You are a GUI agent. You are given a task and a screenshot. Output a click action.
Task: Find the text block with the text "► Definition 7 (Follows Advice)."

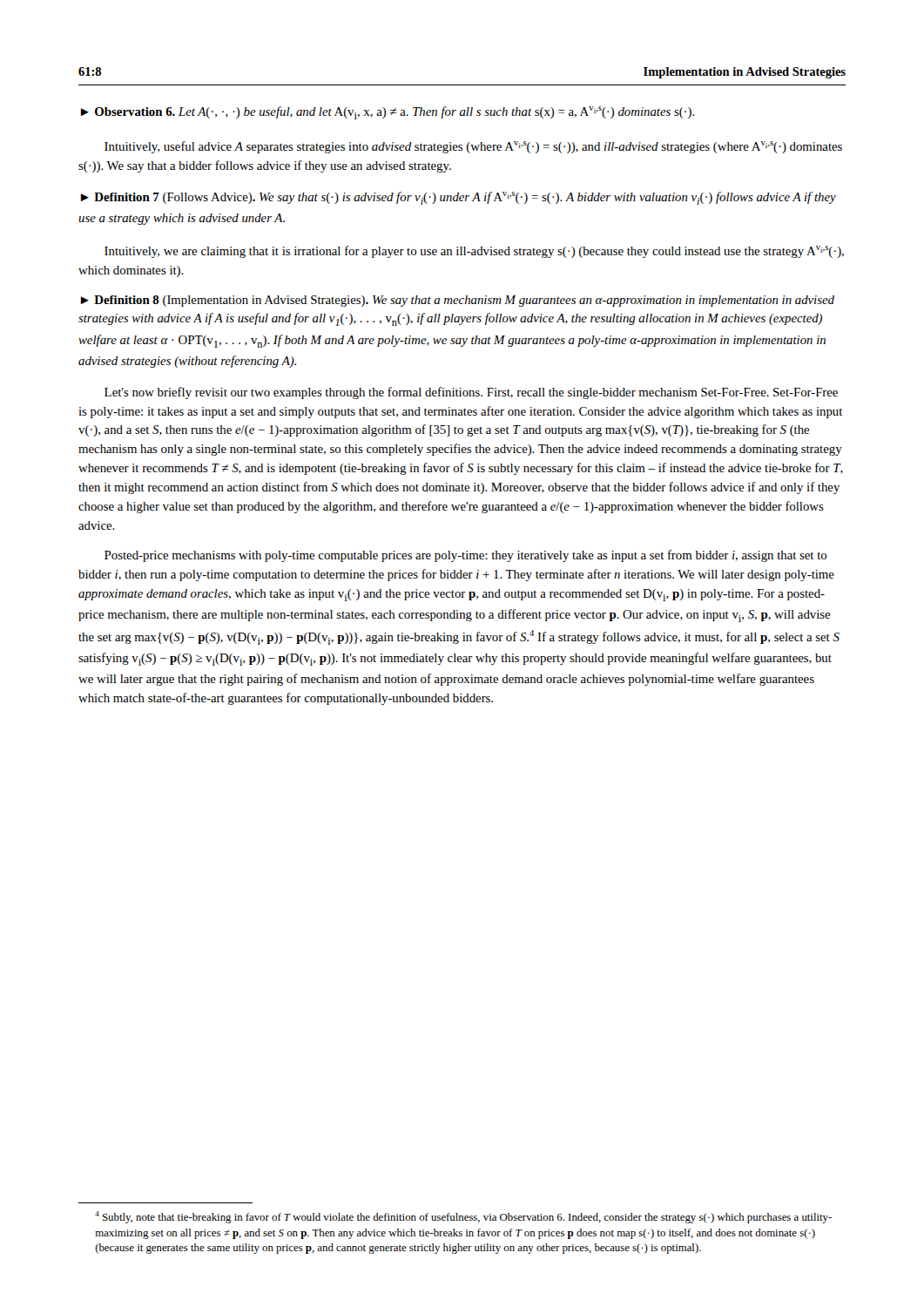tap(462, 207)
